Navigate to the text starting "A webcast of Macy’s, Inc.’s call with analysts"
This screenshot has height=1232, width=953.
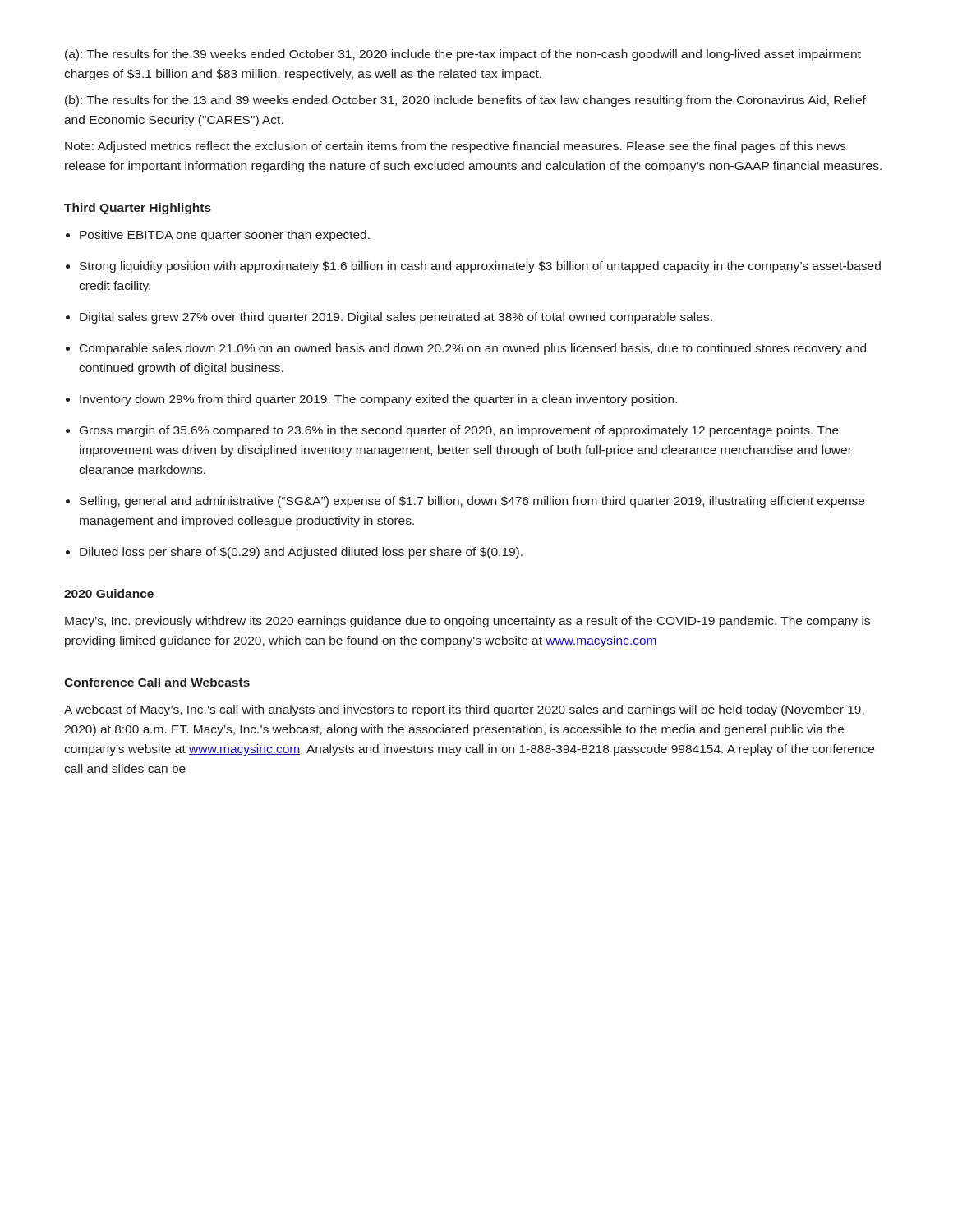pyautogui.click(x=469, y=739)
